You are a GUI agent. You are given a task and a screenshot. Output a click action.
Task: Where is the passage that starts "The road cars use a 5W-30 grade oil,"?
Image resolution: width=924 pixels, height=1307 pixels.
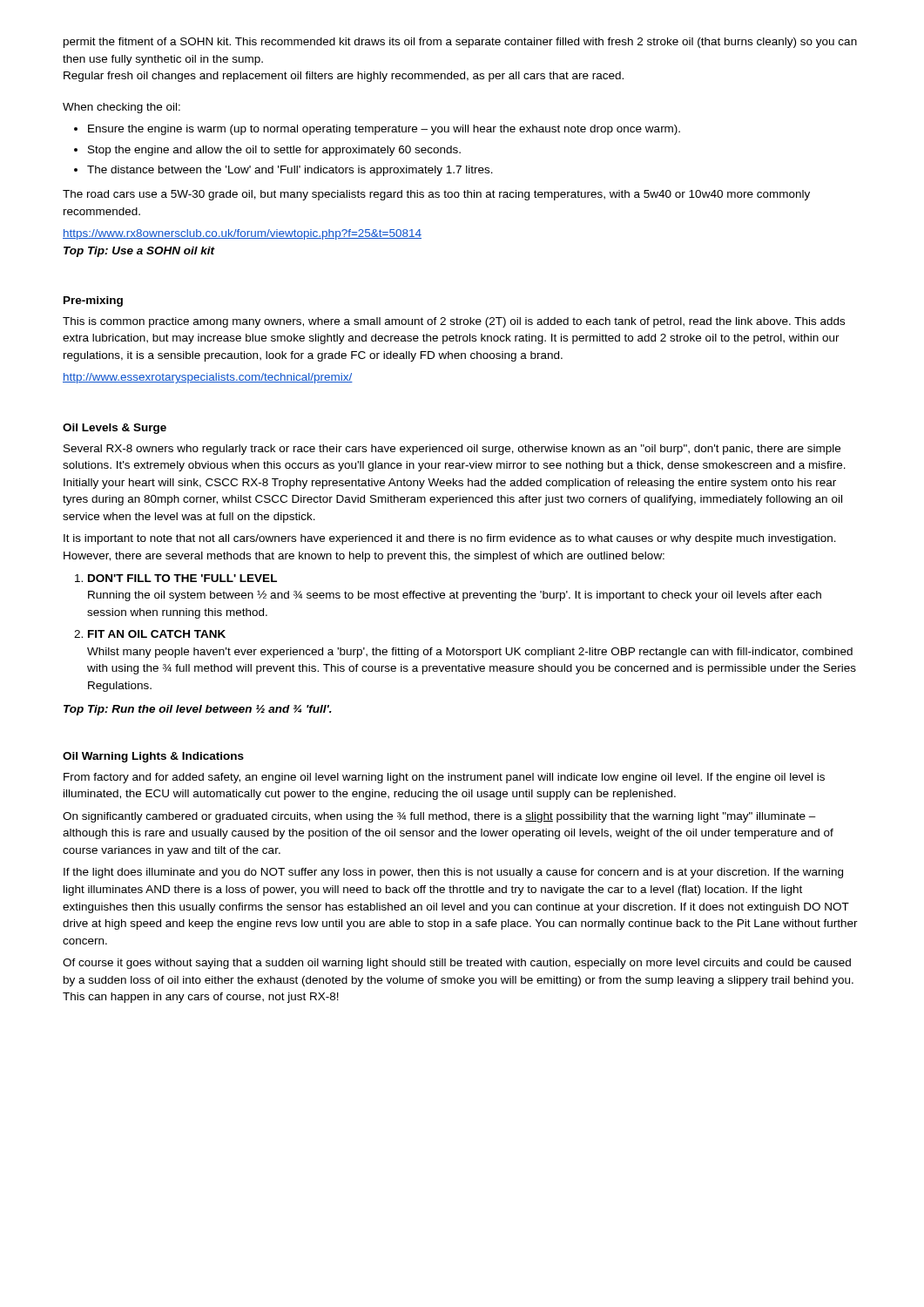tap(436, 195)
